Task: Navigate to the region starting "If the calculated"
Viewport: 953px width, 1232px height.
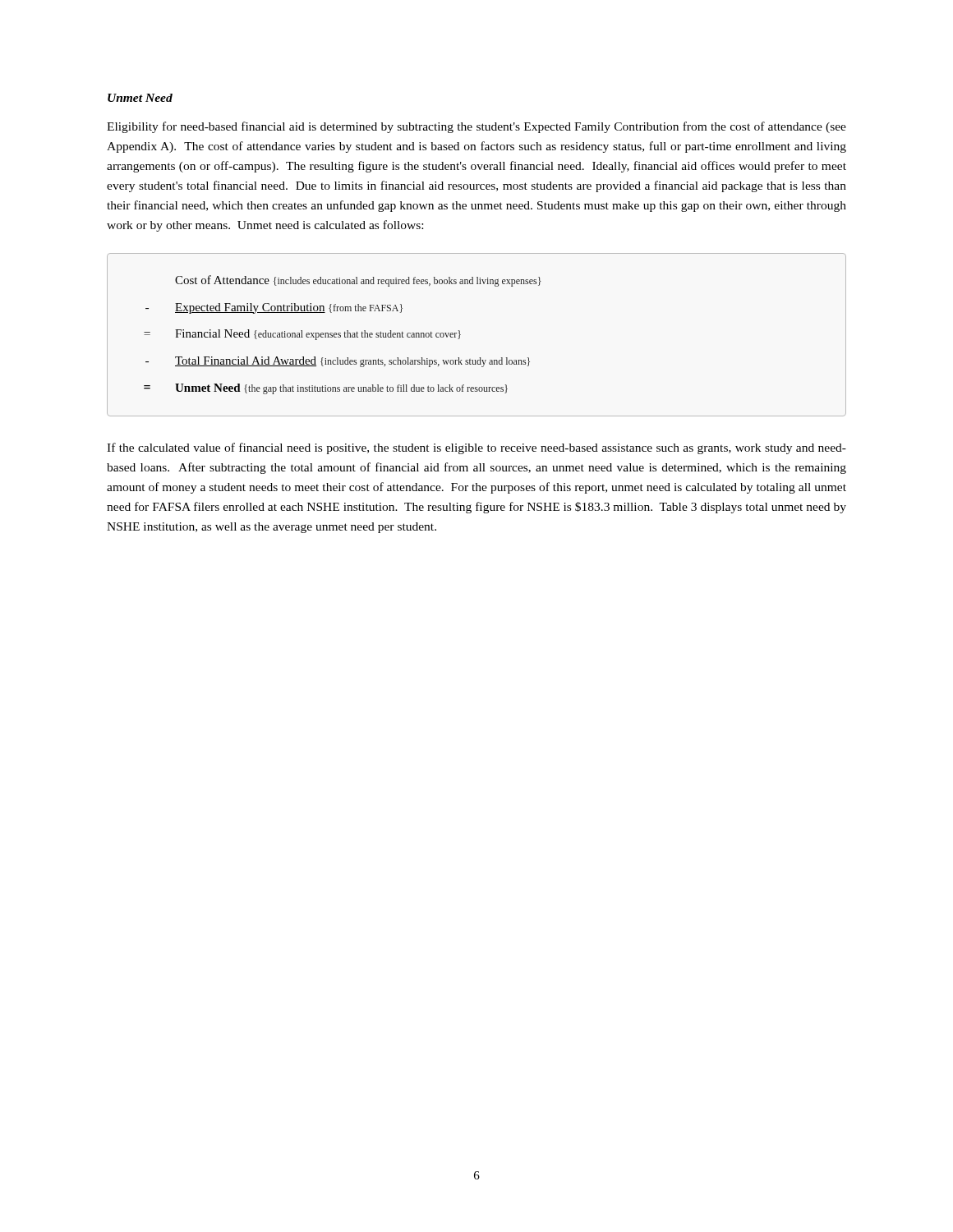Action: 476,486
